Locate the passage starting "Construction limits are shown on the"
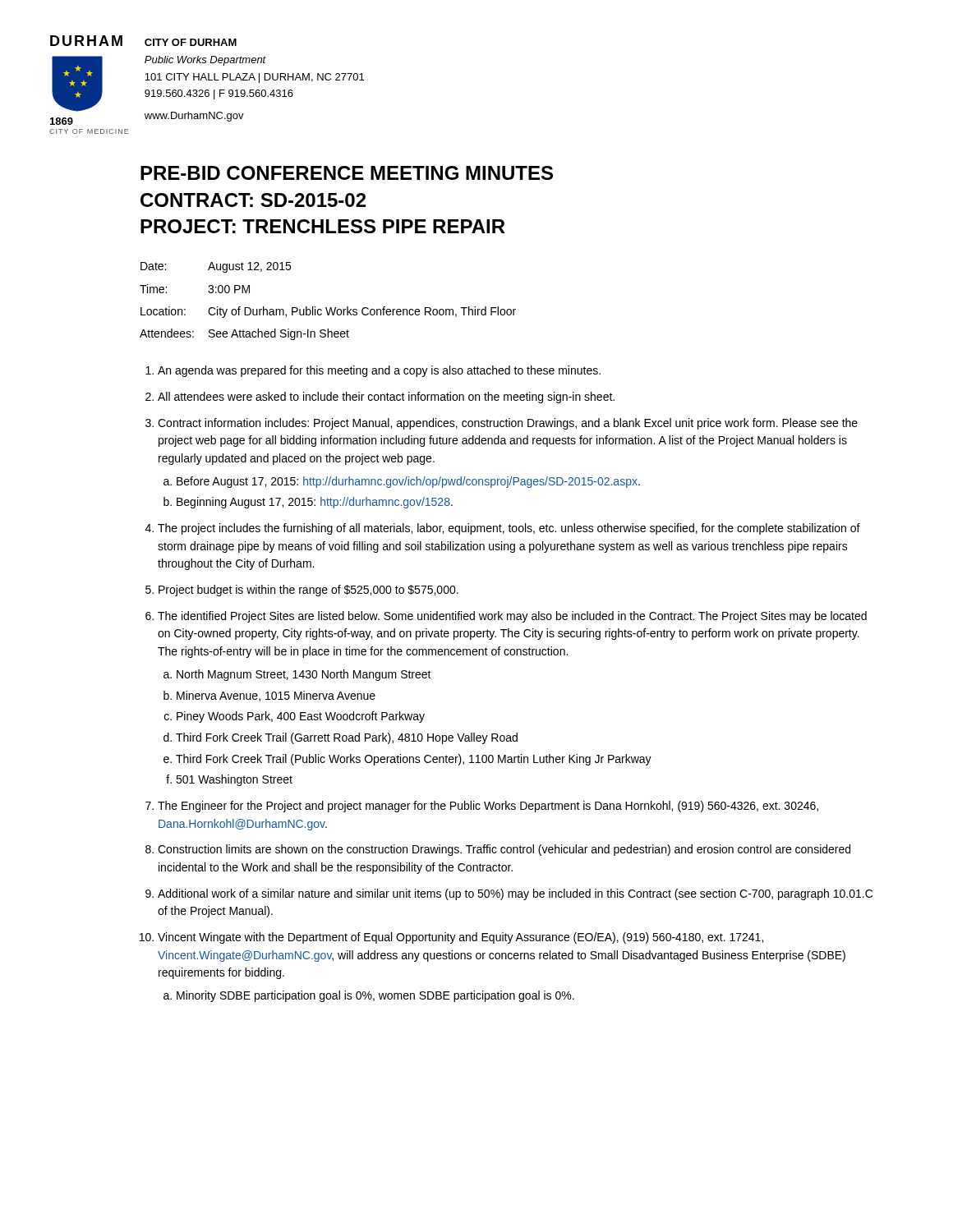Viewport: 953px width, 1232px height. tap(504, 858)
